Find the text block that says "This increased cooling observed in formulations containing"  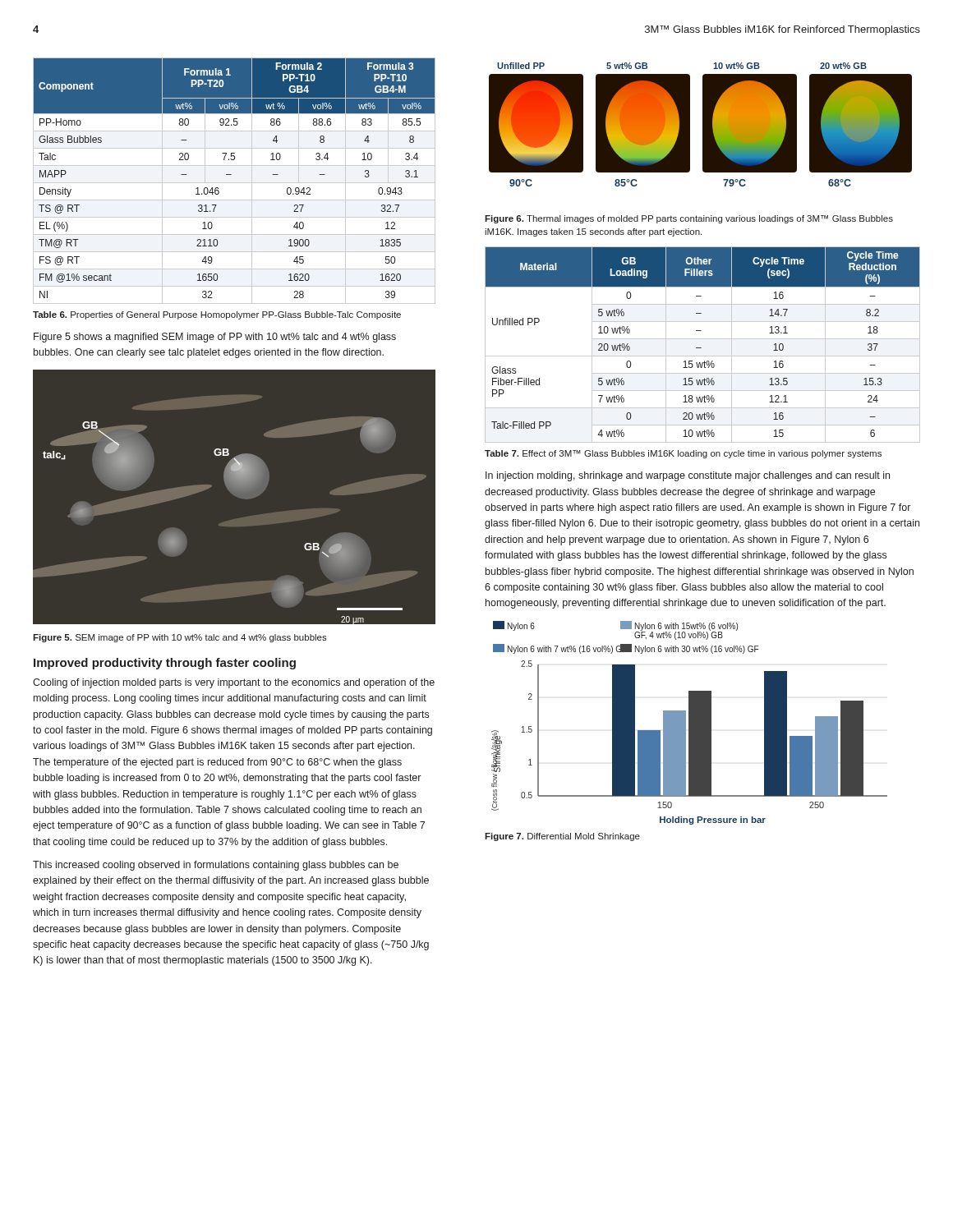(x=231, y=913)
